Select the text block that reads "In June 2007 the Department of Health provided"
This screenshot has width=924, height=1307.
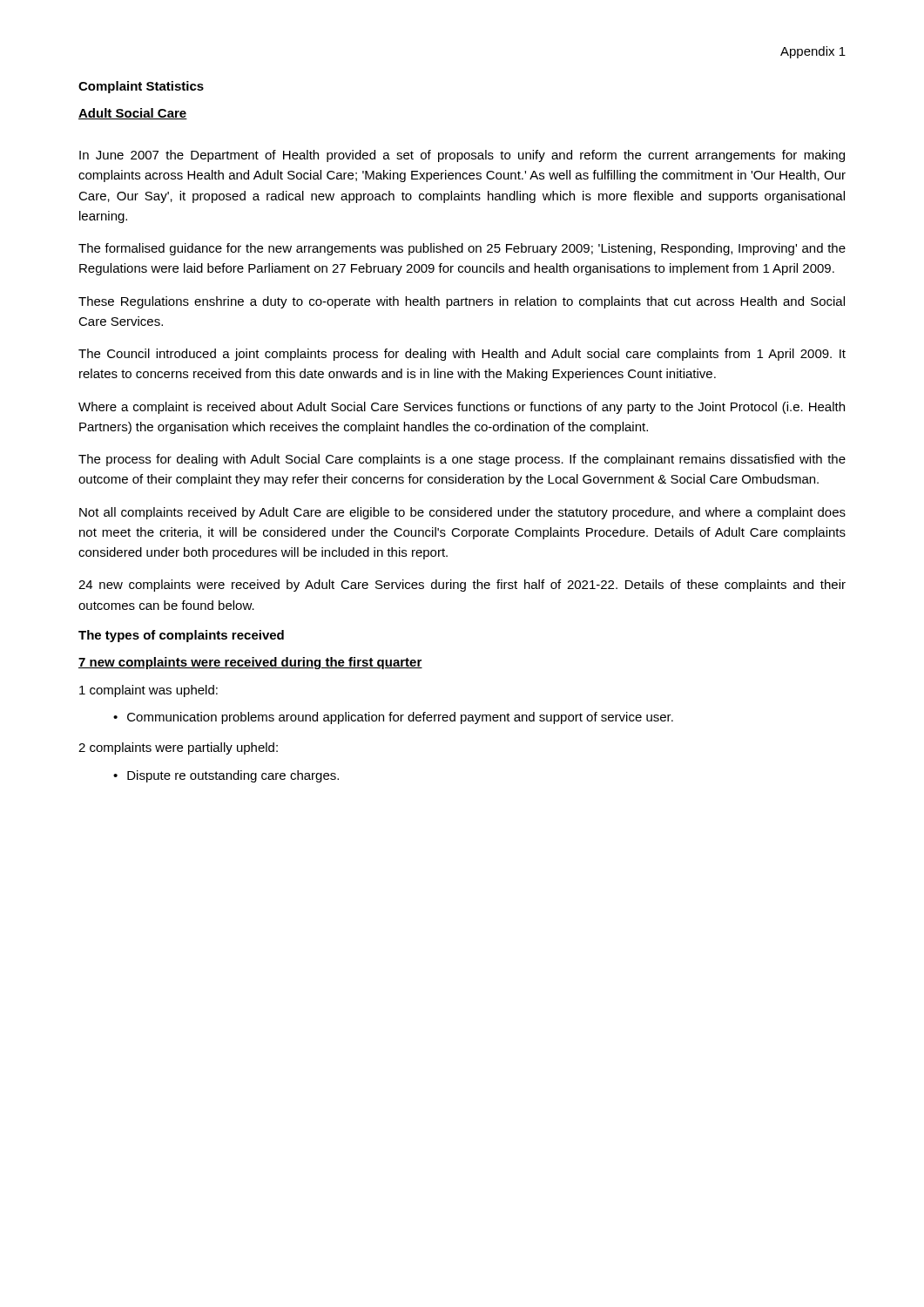[462, 185]
